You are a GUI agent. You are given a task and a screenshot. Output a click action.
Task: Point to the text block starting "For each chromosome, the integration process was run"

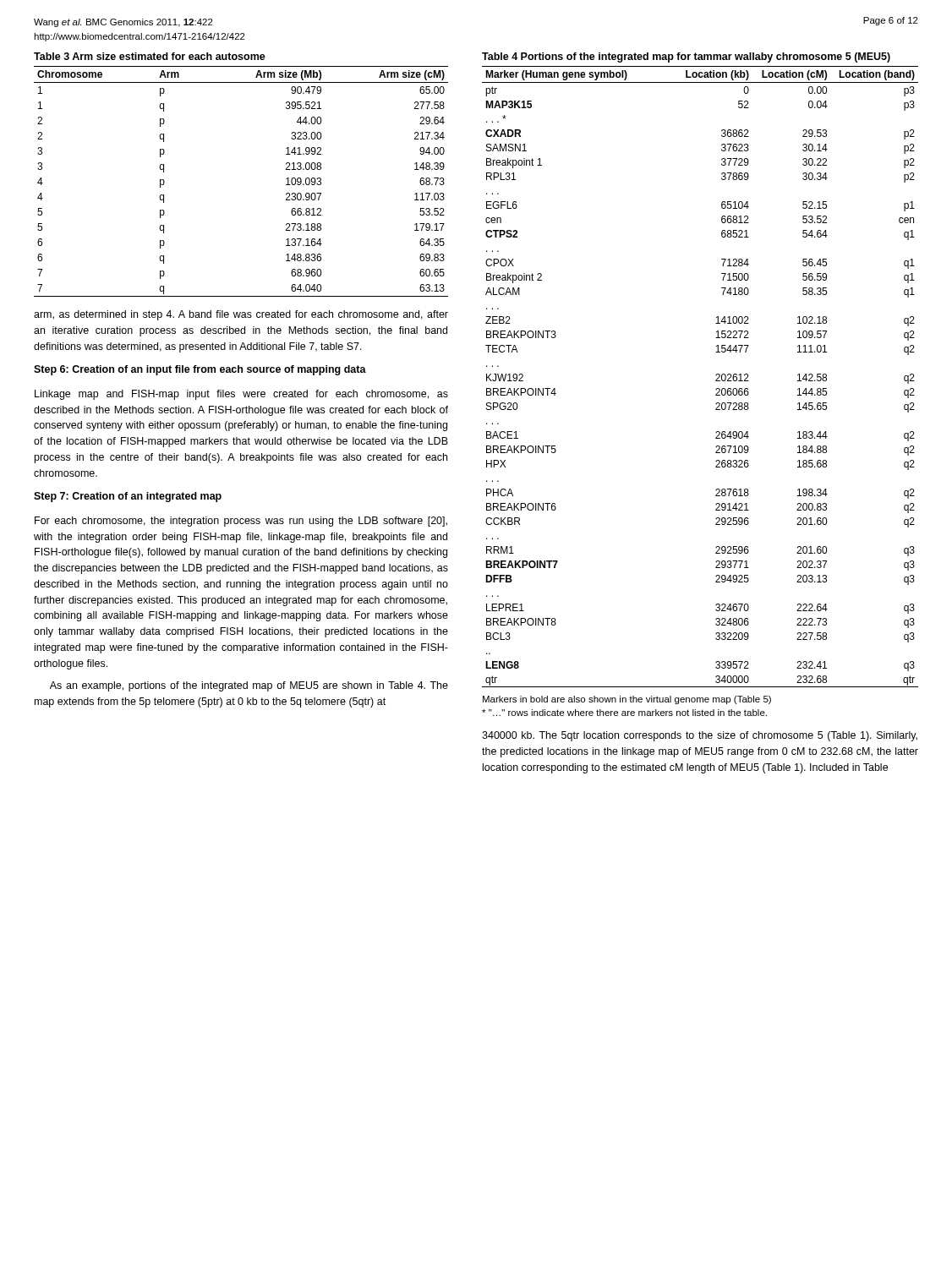241,611
